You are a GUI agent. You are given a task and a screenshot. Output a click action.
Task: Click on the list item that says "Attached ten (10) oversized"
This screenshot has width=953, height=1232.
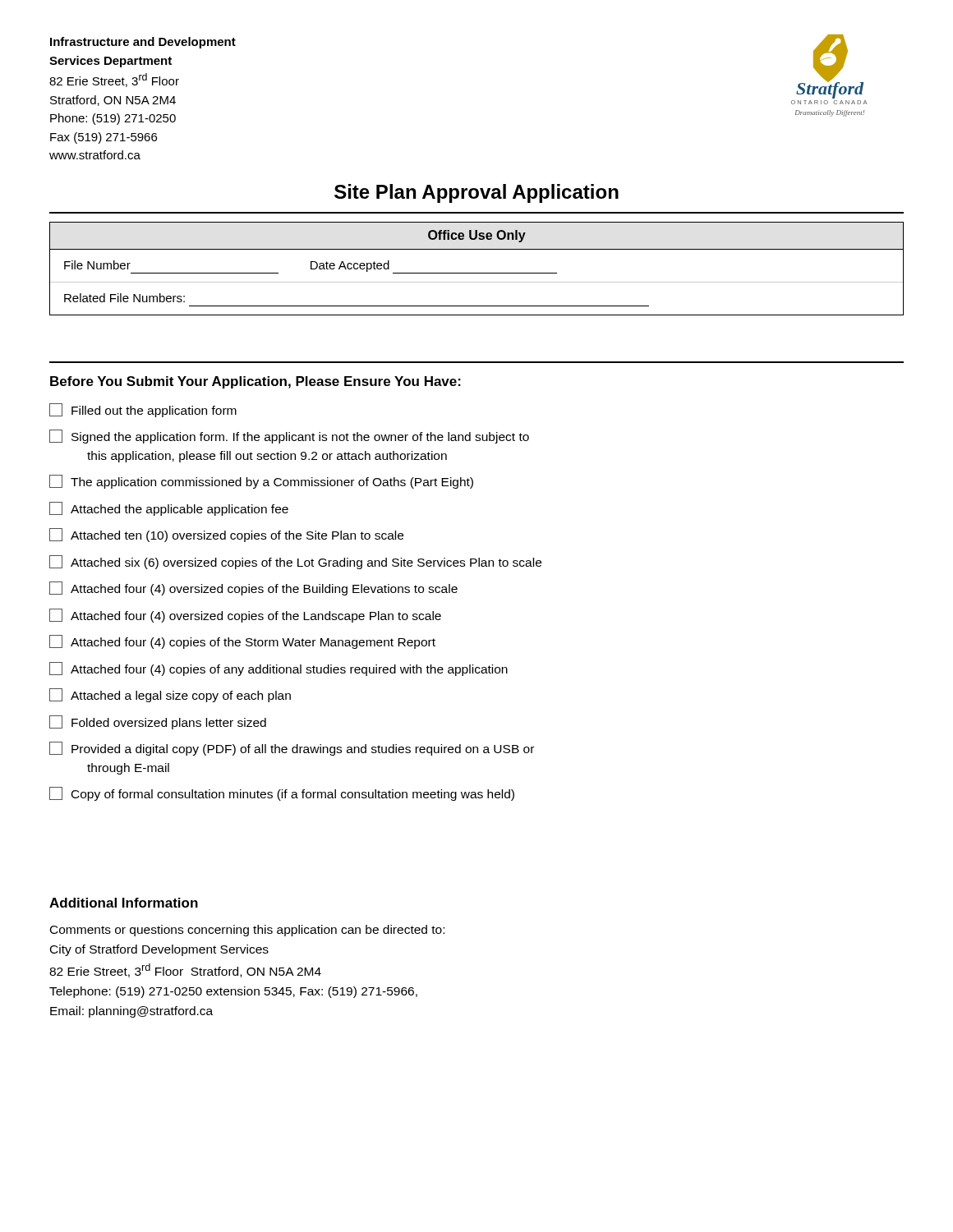(226, 535)
